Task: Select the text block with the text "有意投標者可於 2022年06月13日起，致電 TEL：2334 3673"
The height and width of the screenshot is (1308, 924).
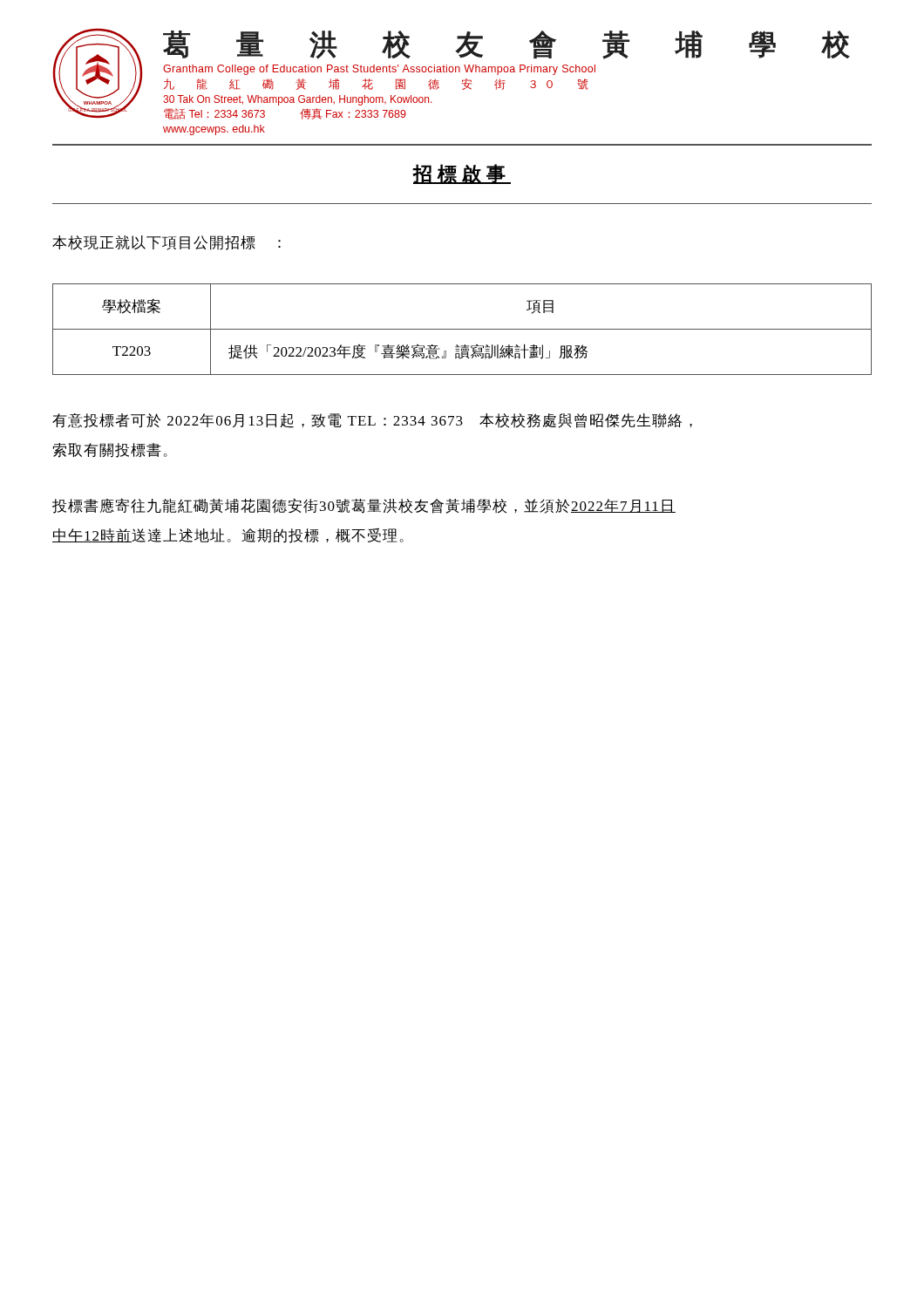Action: coord(462,436)
